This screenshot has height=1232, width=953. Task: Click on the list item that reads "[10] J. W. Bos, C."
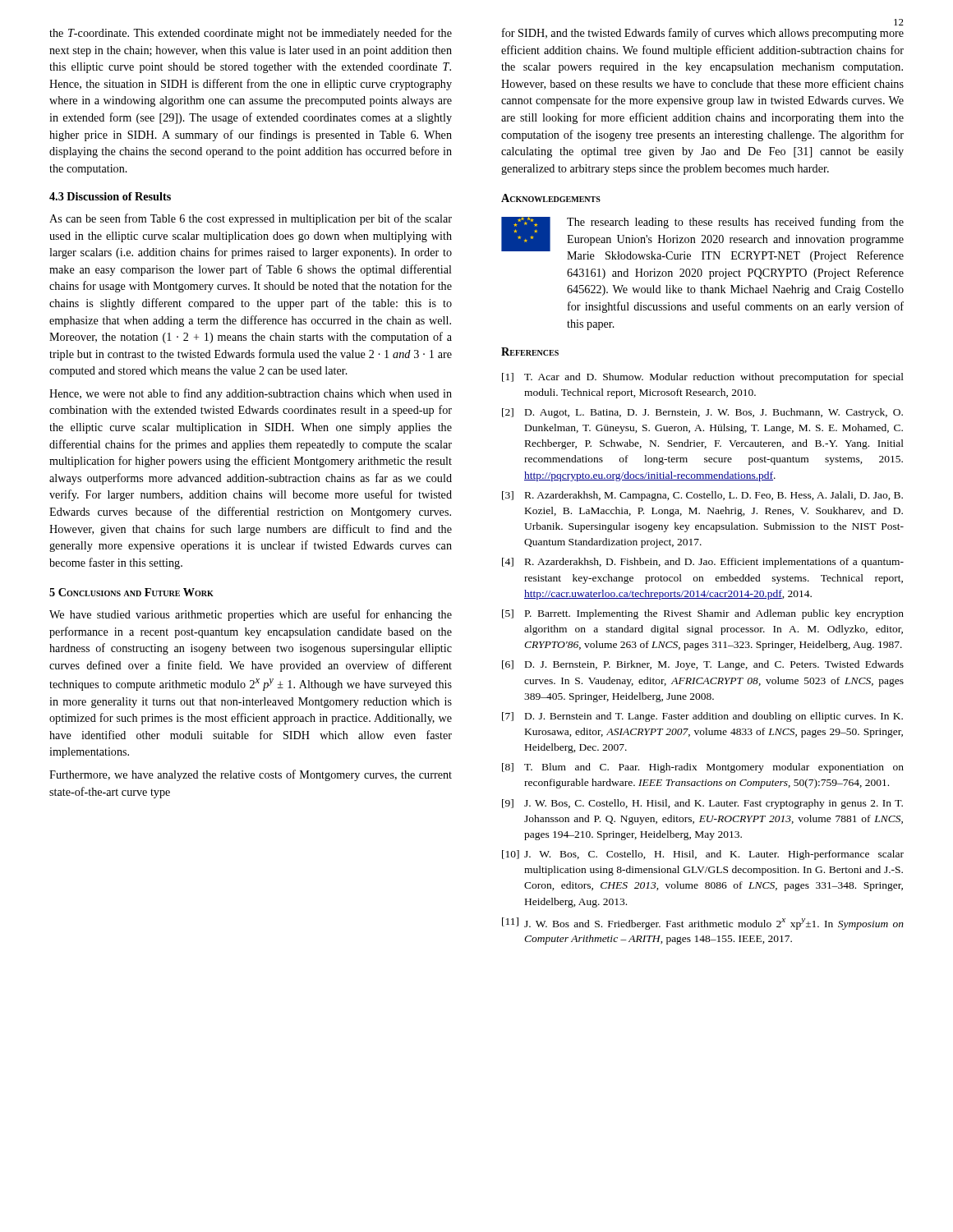(702, 877)
